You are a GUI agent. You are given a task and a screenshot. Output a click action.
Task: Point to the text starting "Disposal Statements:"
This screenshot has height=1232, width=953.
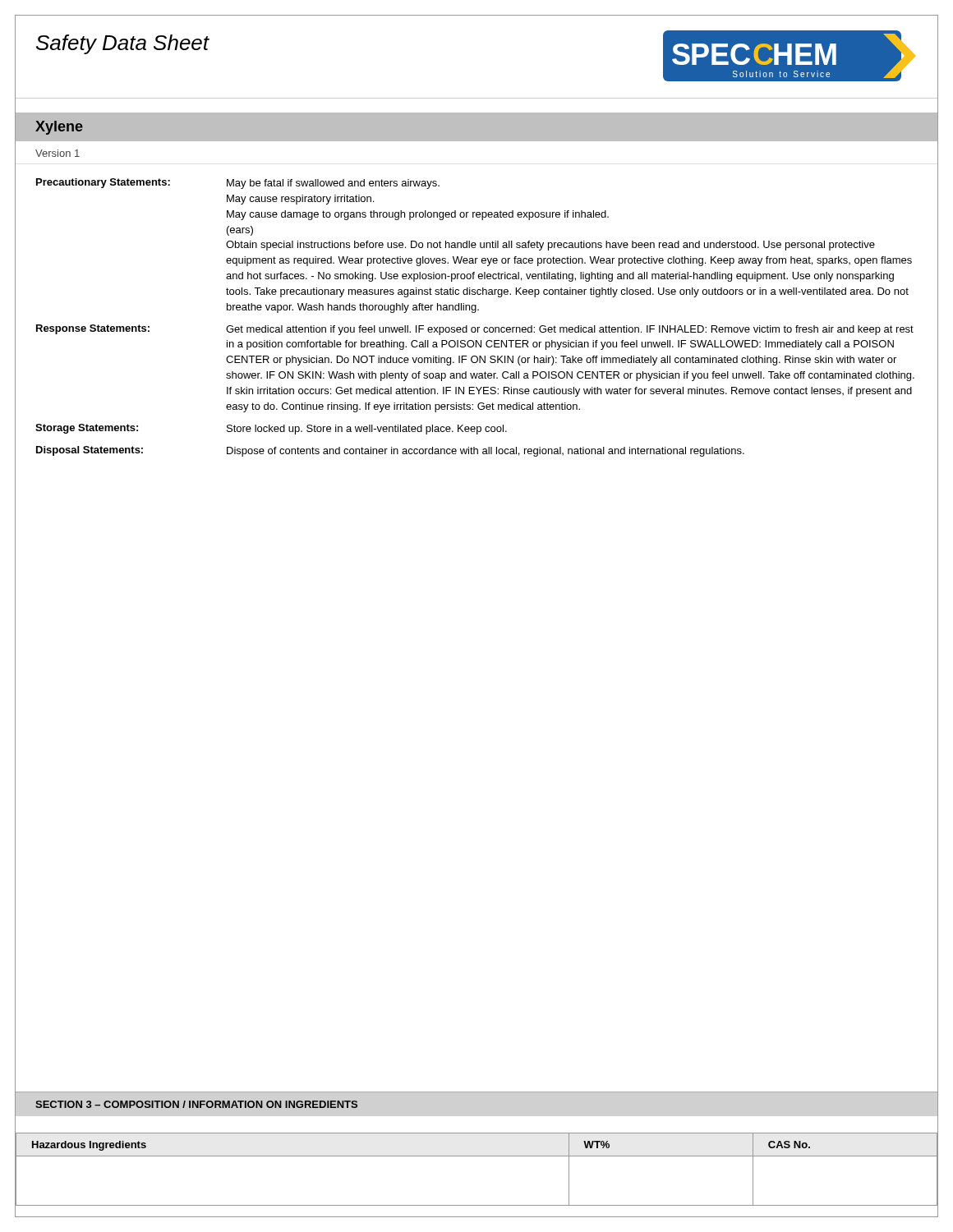tap(90, 449)
